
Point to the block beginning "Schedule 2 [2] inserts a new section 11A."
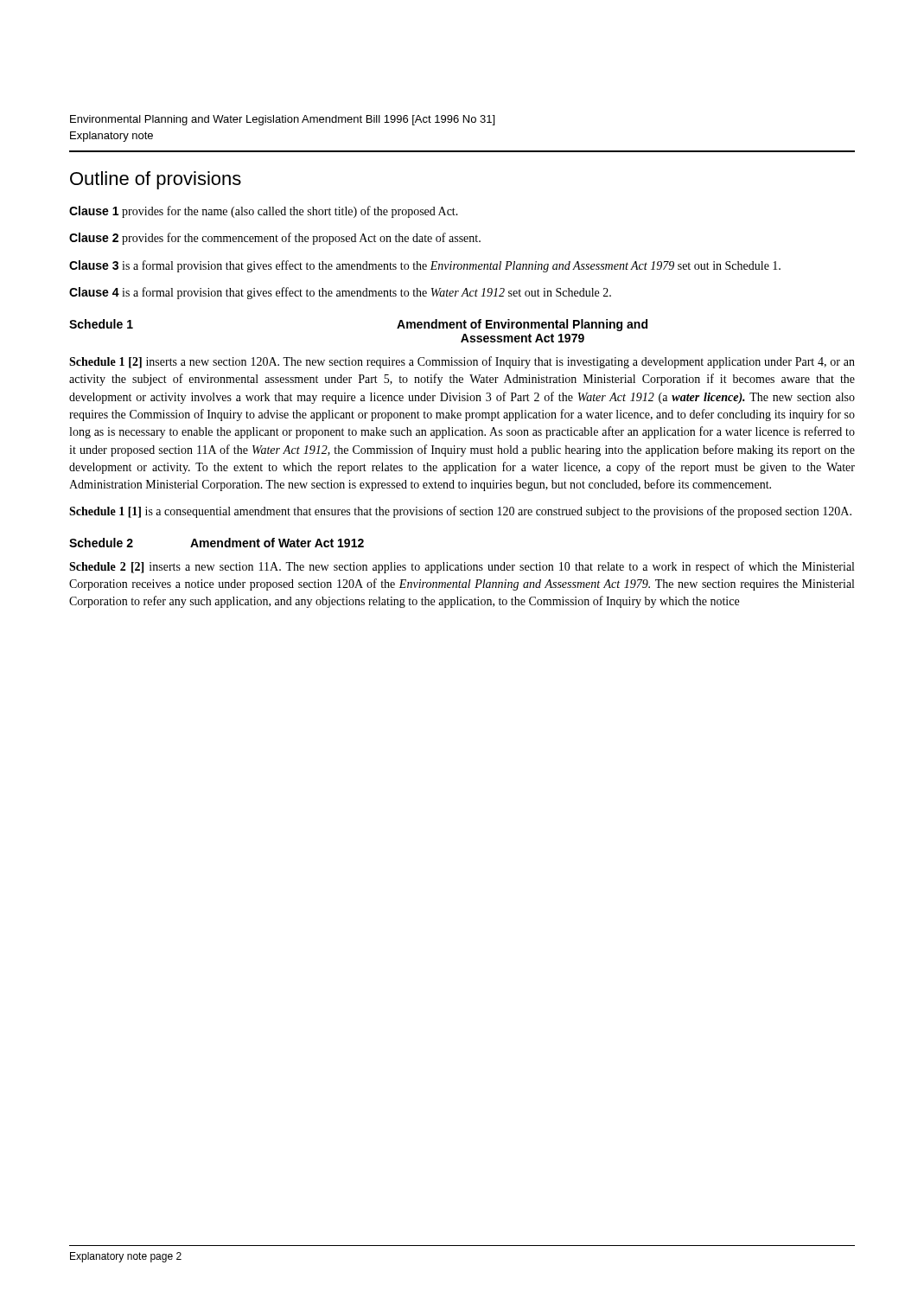(462, 584)
